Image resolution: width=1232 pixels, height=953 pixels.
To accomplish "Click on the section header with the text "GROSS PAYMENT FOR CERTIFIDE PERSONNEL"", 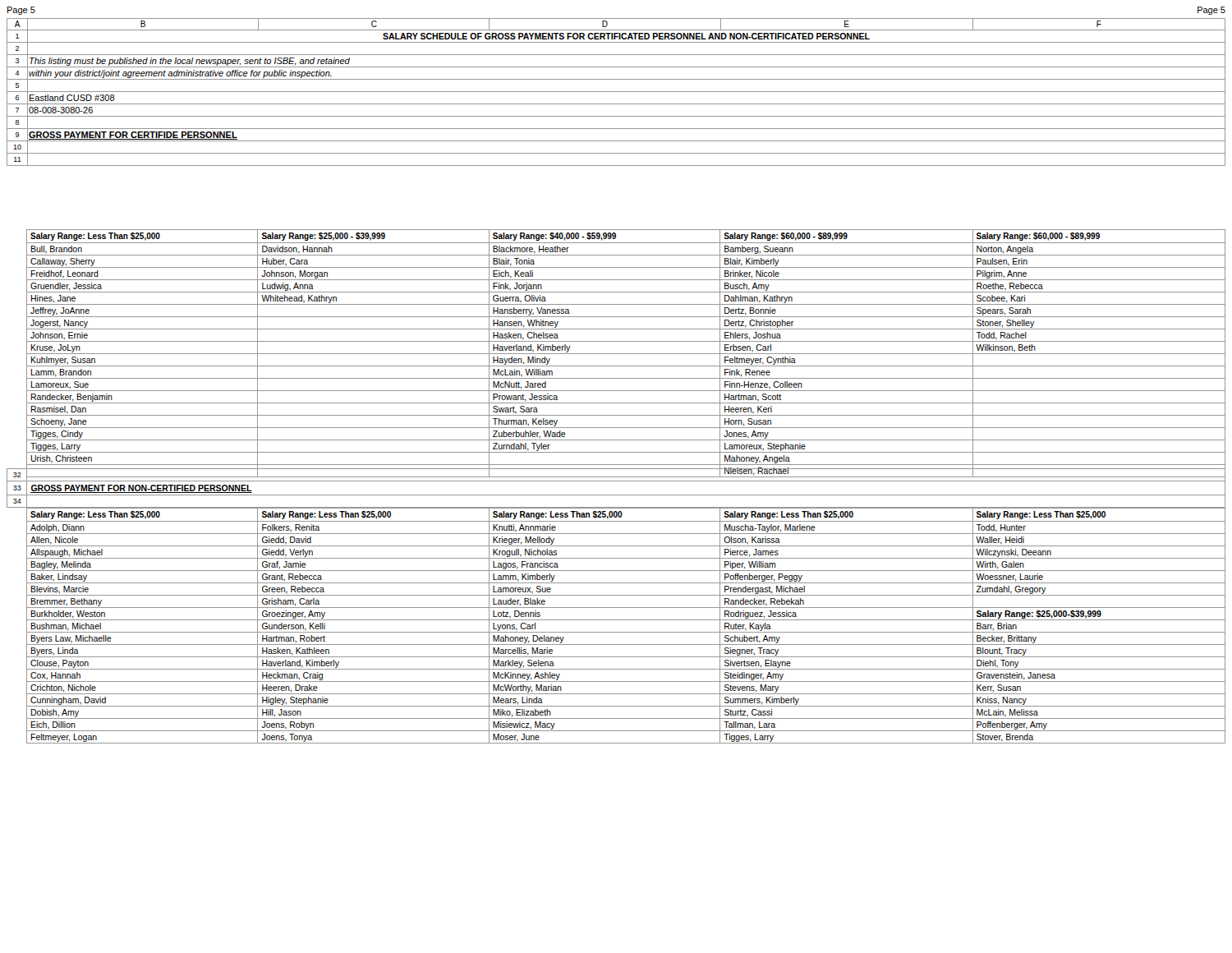I will (x=133, y=135).
